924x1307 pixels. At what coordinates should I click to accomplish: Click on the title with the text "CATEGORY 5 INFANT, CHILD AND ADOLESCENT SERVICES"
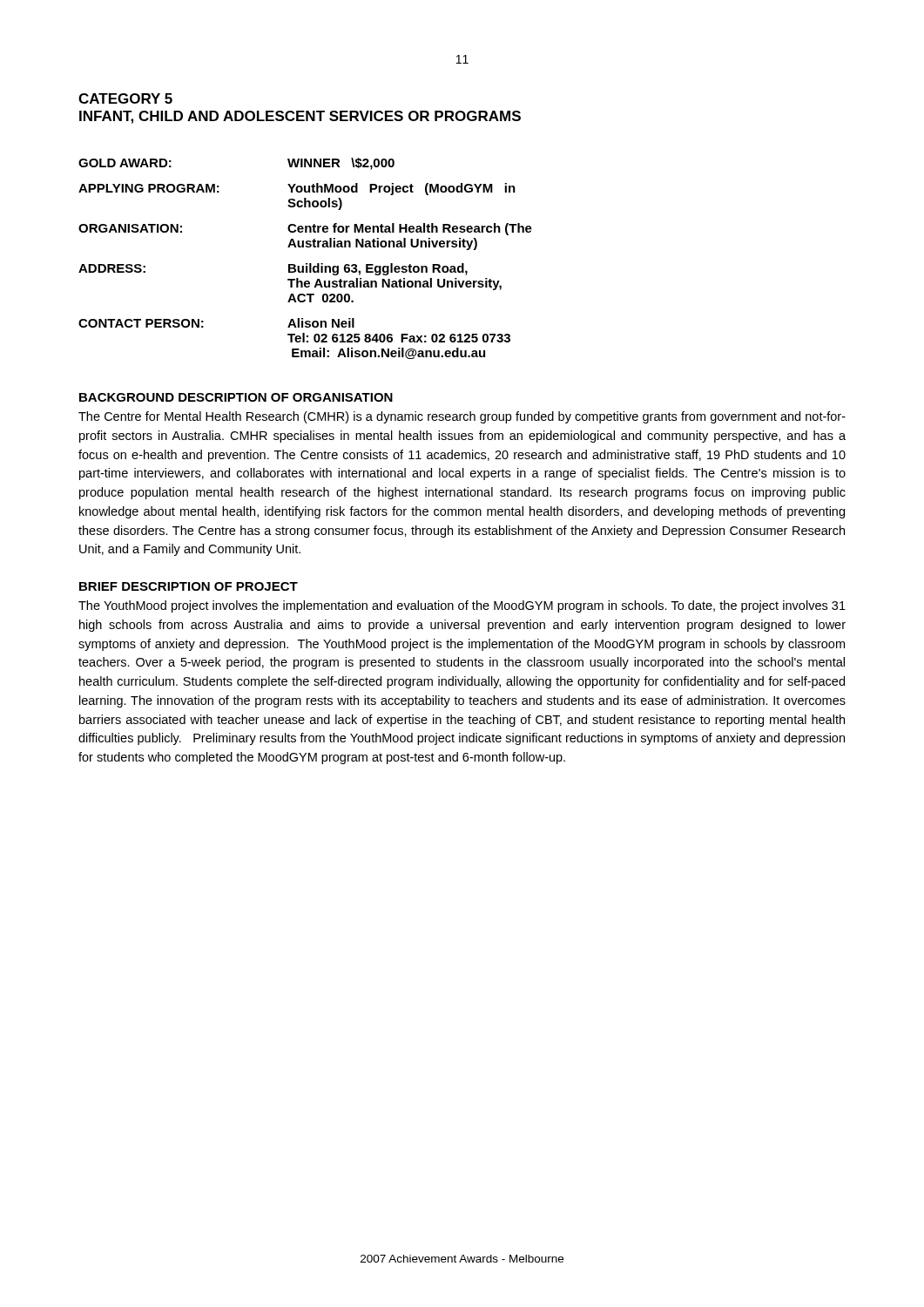(x=462, y=108)
